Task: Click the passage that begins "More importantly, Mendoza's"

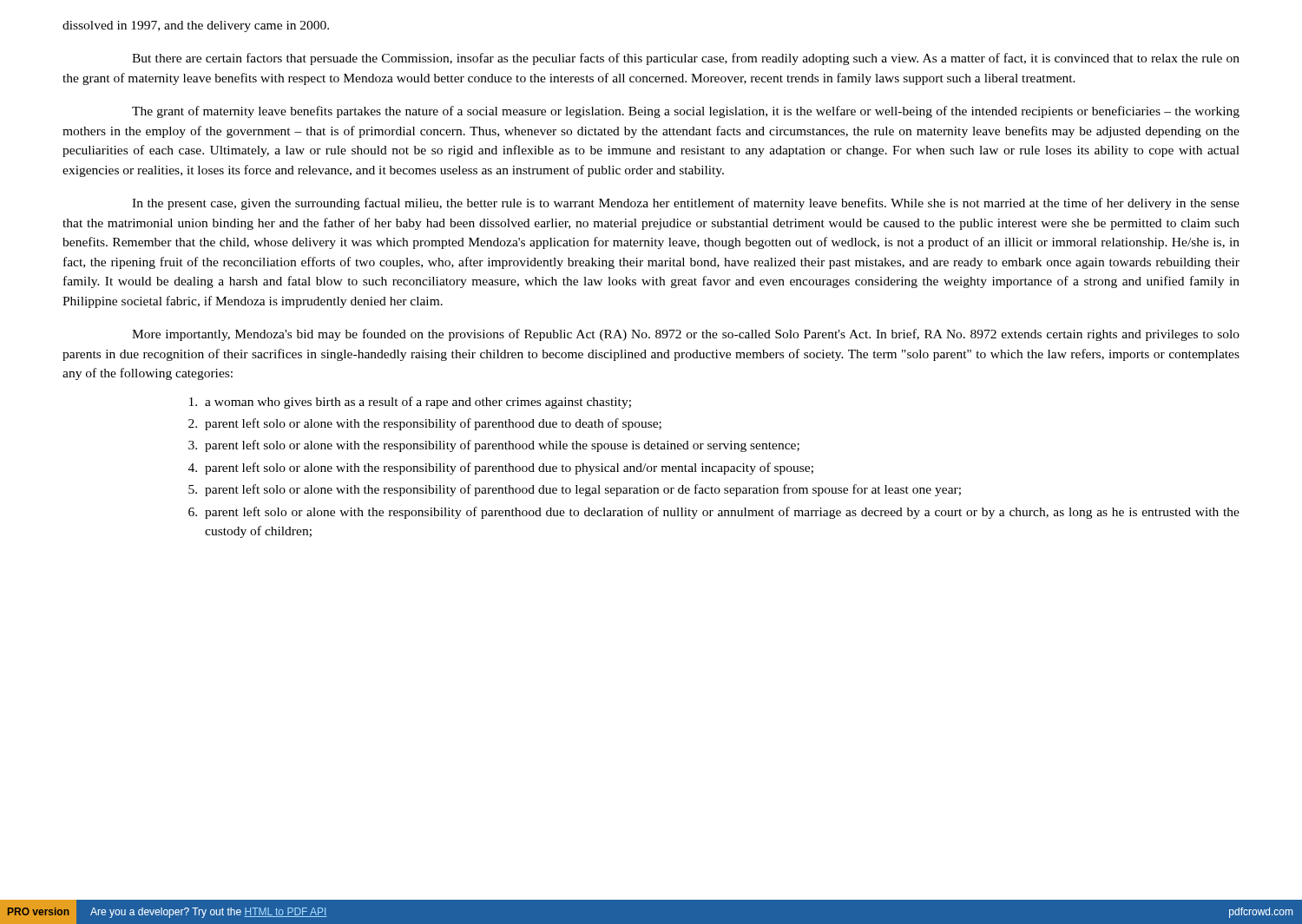Action: click(x=651, y=353)
